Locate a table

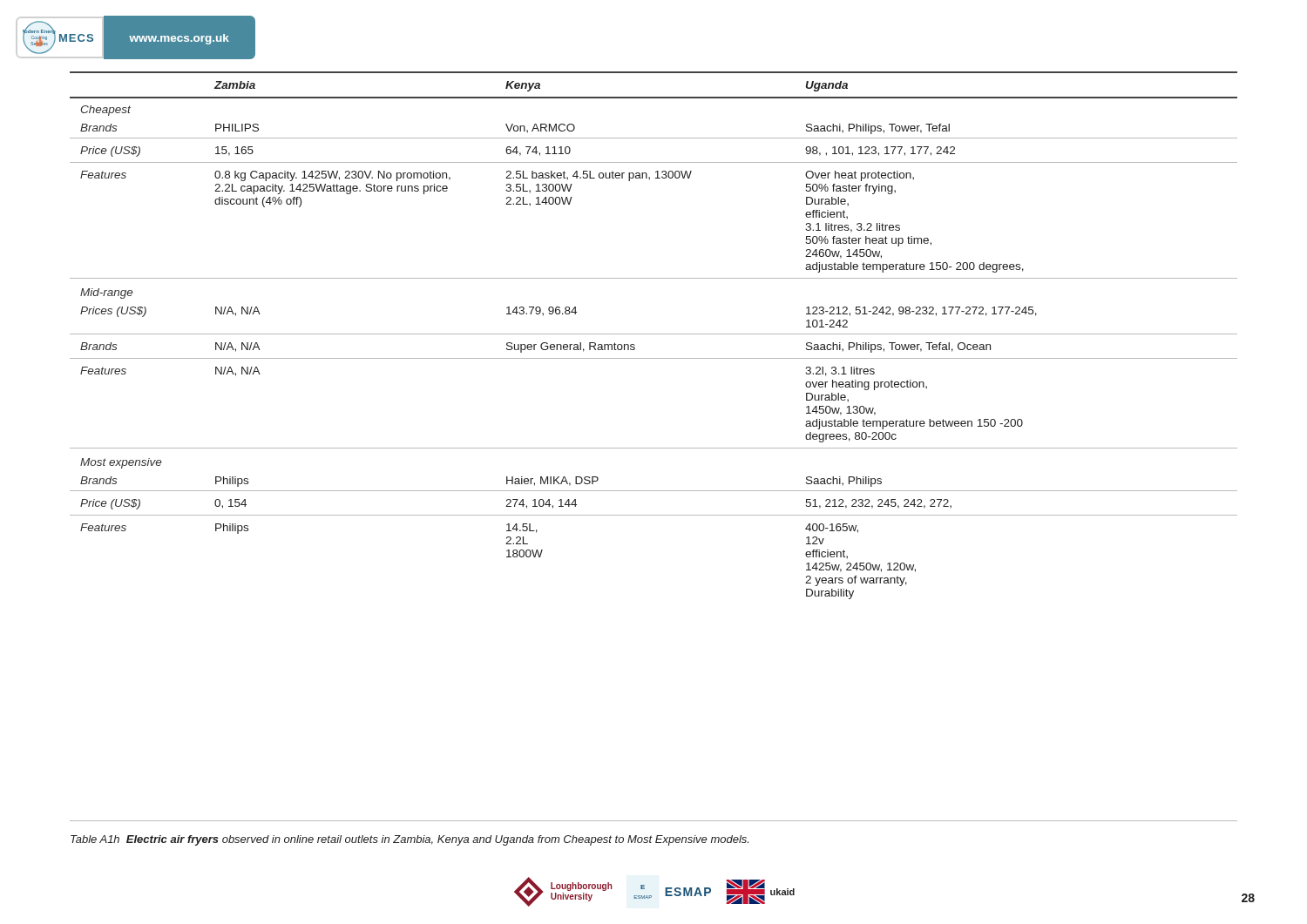pyautogui.click(x=654, y=338)
